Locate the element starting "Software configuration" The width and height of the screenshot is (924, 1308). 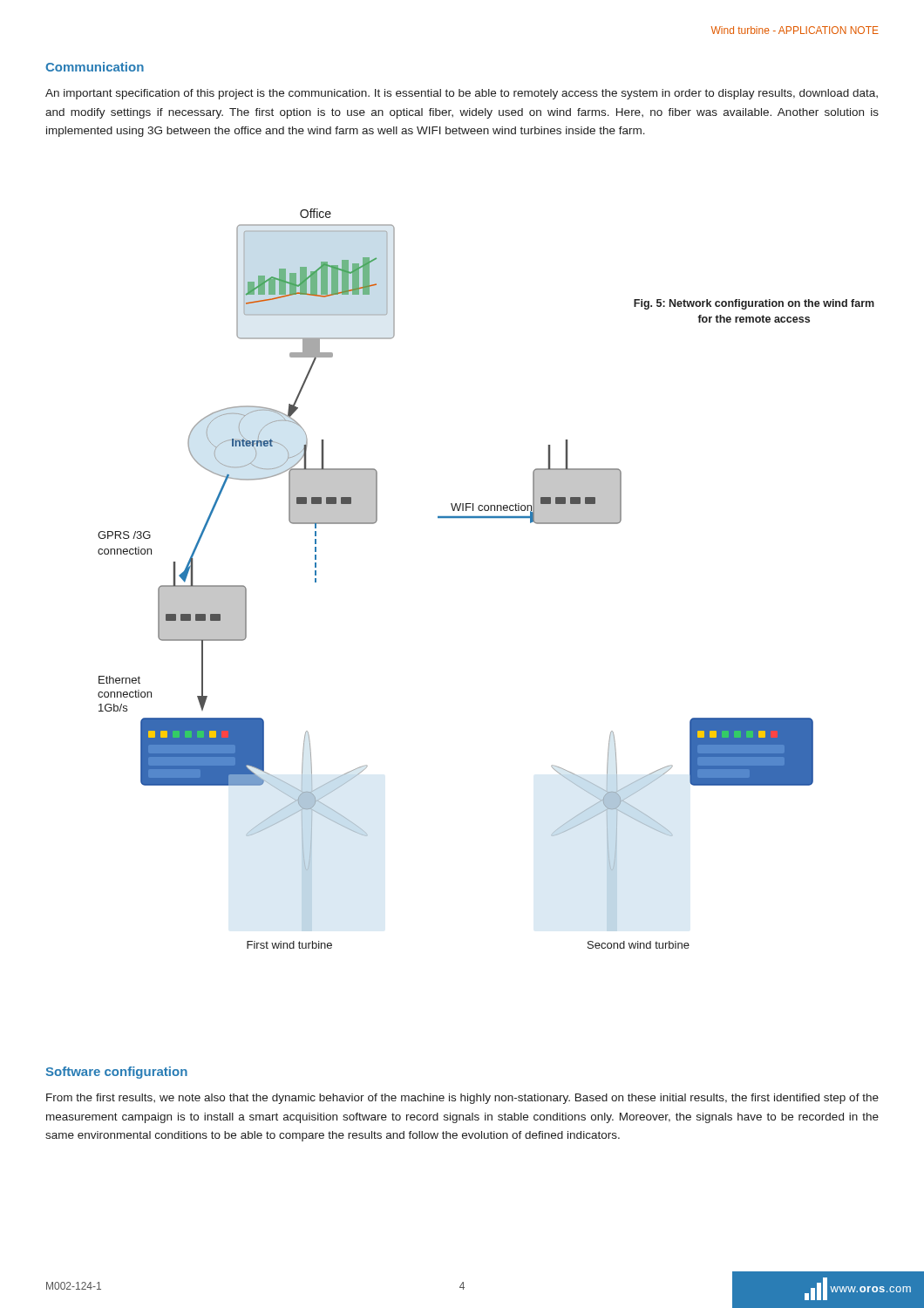pos(117,1071)
